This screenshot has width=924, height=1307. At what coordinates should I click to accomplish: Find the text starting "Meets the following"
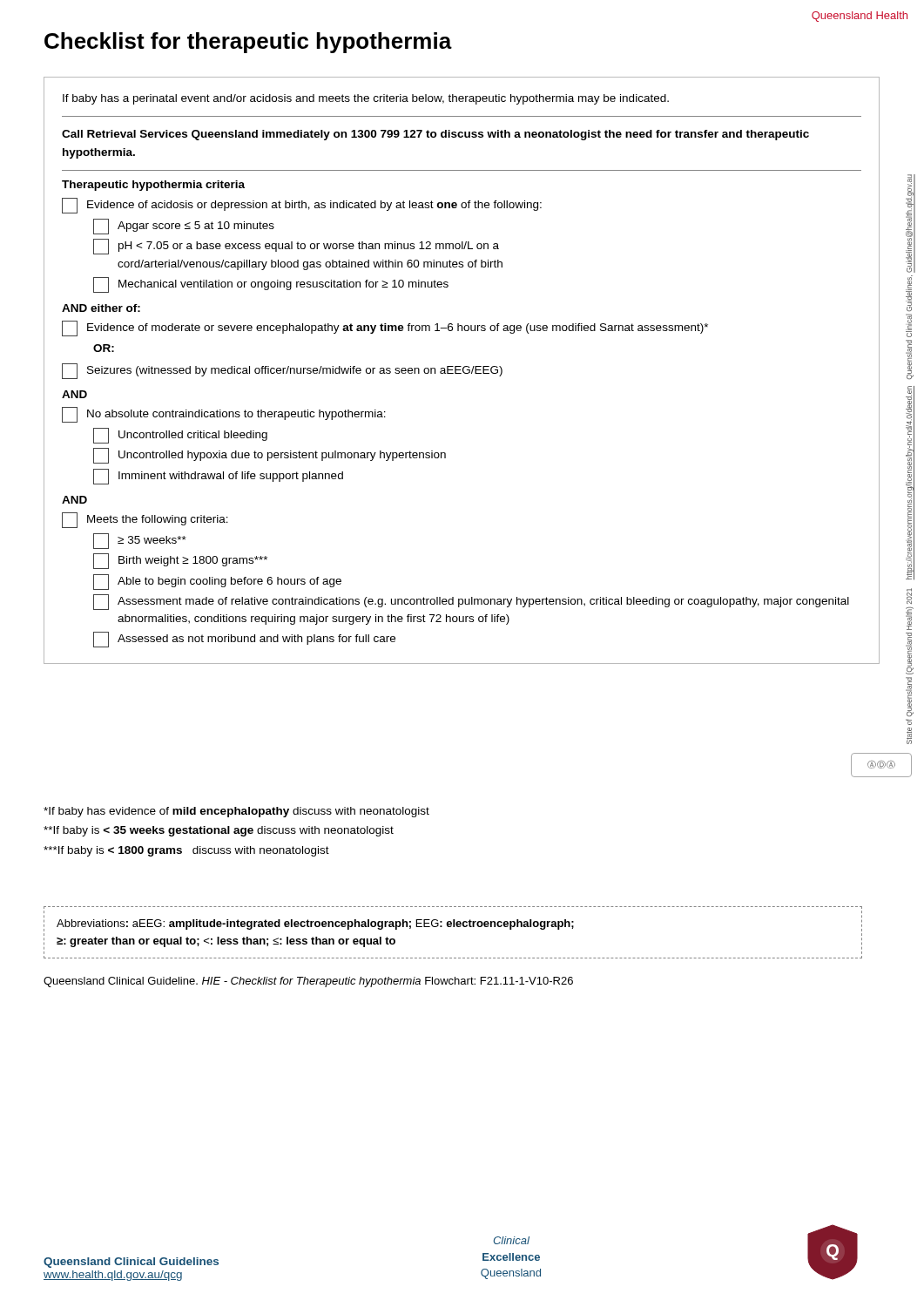pyautogui.click(x=145, y=519)
